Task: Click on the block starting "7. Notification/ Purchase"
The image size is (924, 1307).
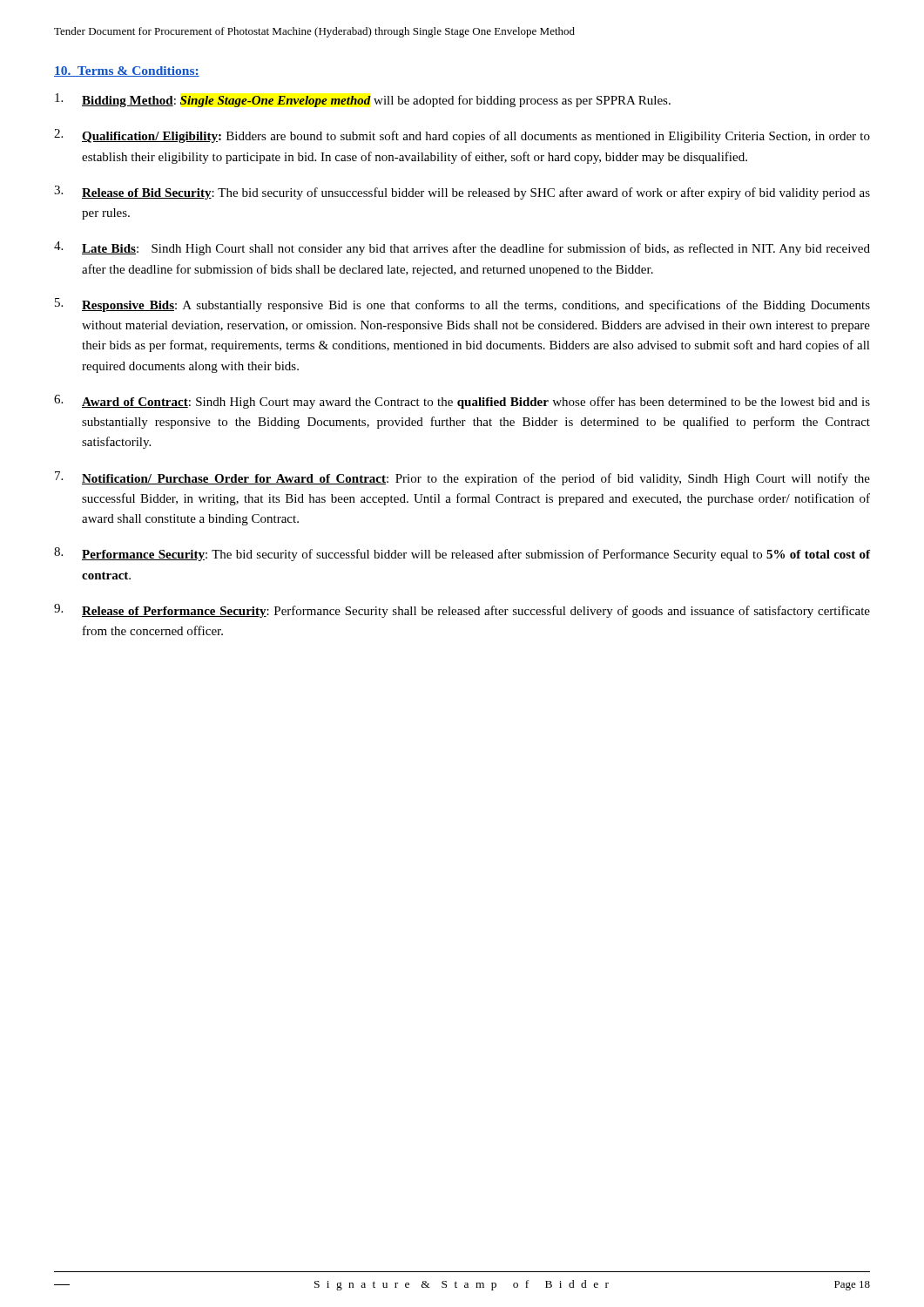Action: pyautogui.click(x=462, y=499)
